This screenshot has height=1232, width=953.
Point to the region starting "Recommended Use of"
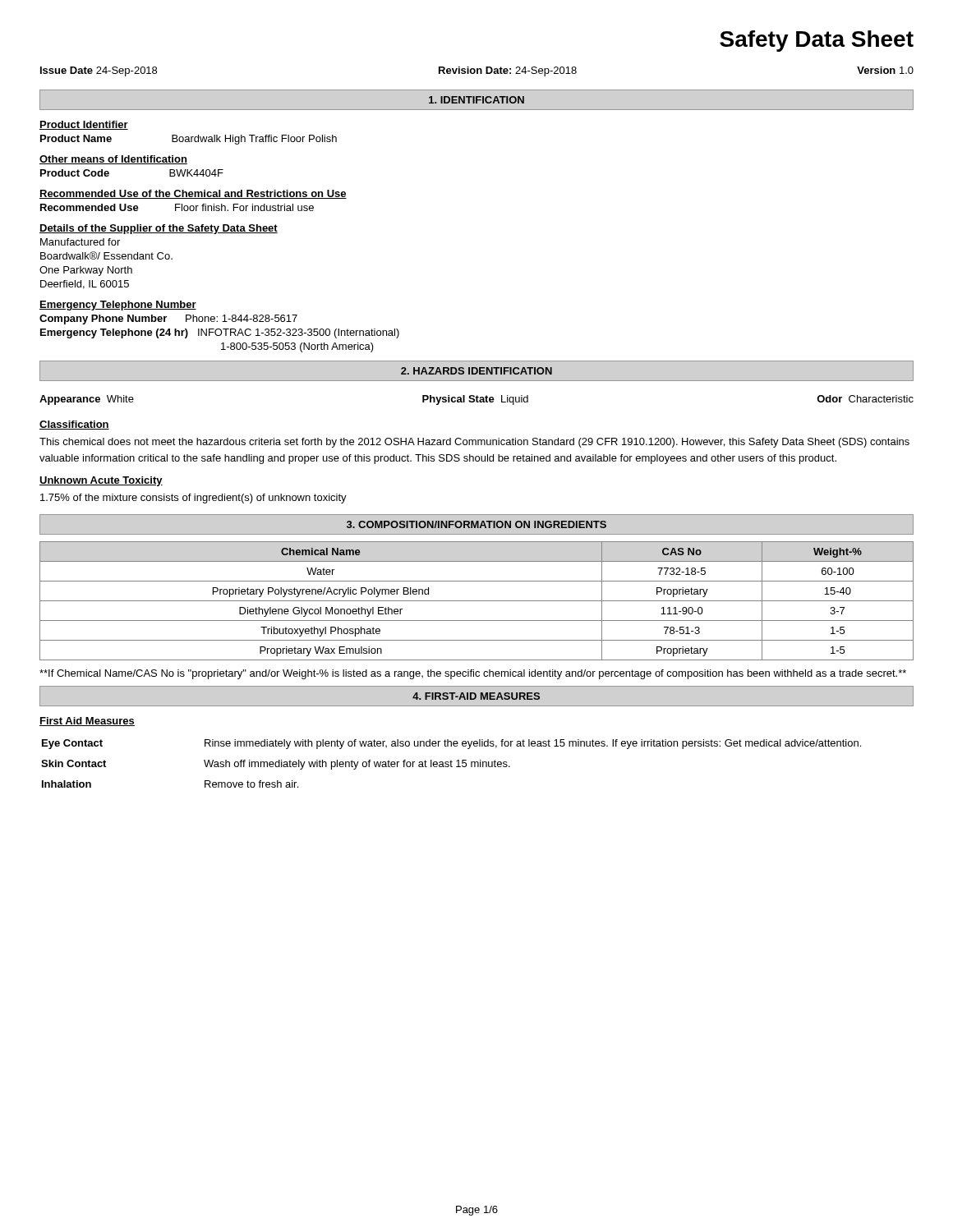(193, 194)
